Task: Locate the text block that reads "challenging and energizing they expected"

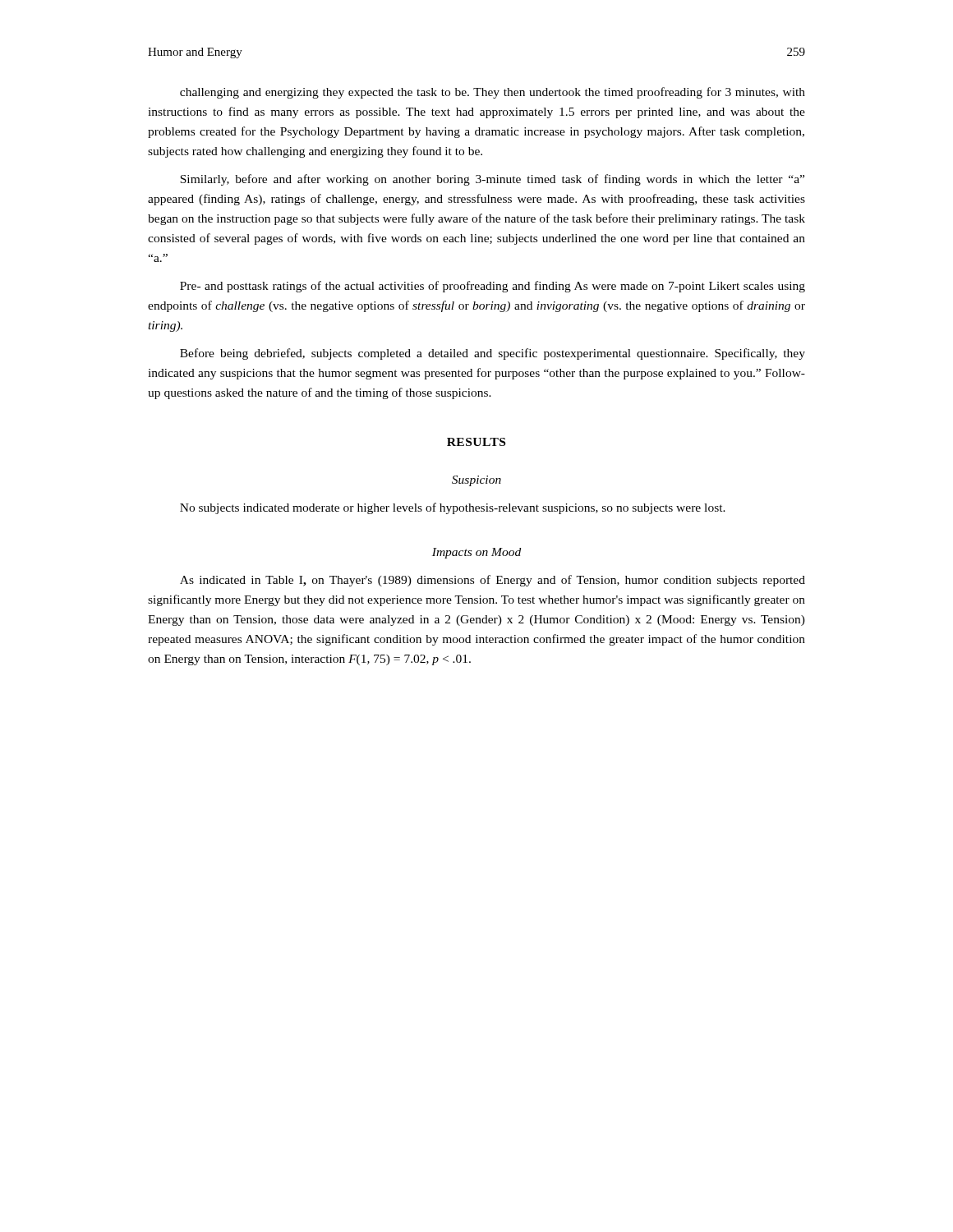Action: 476,121
